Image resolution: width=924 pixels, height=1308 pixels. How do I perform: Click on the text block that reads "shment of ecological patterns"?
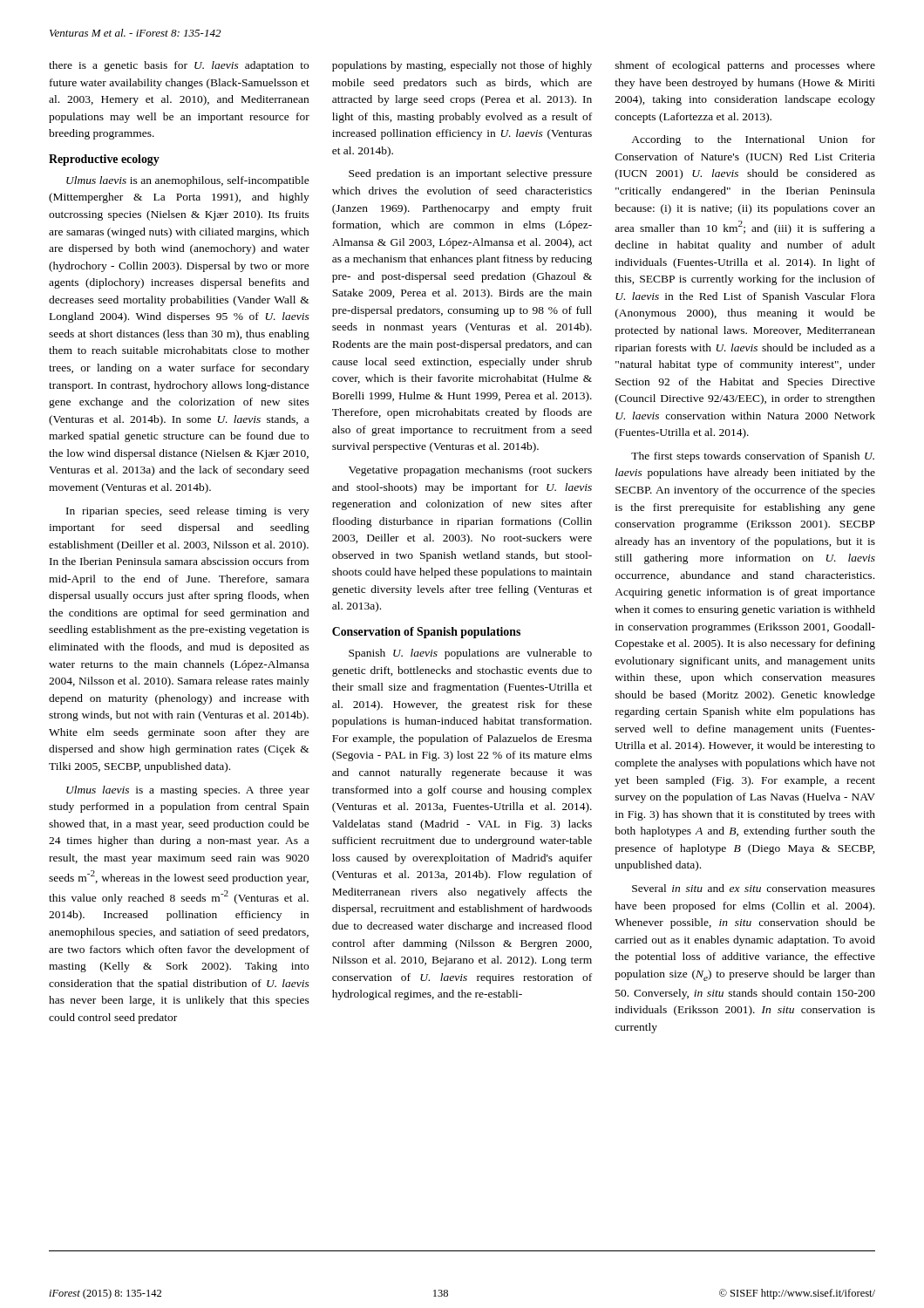(745, 91)
